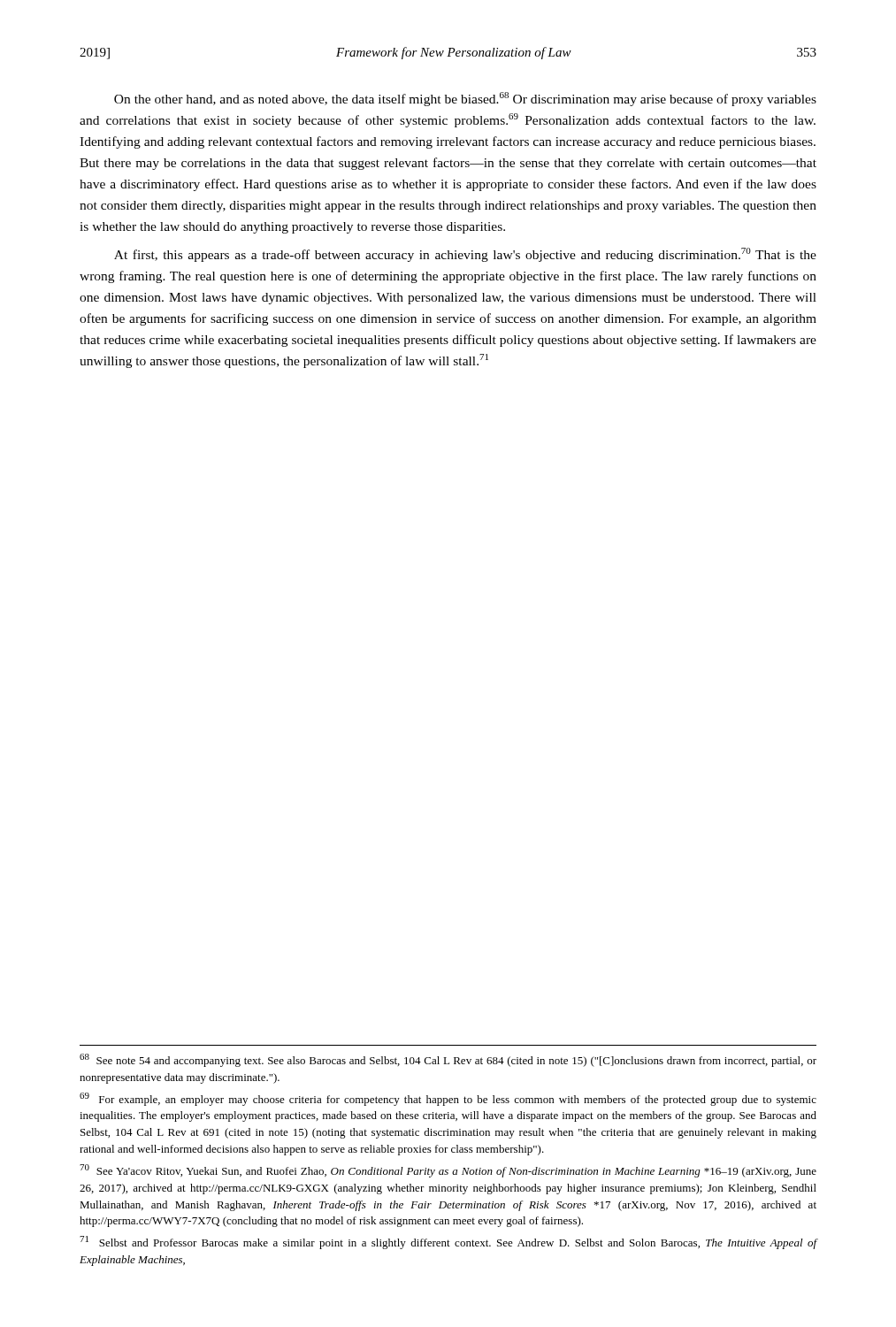Navigate to the text block starting "On the other hand, and as noted above,"
The image size is (896, 1327).
(448, 163)
